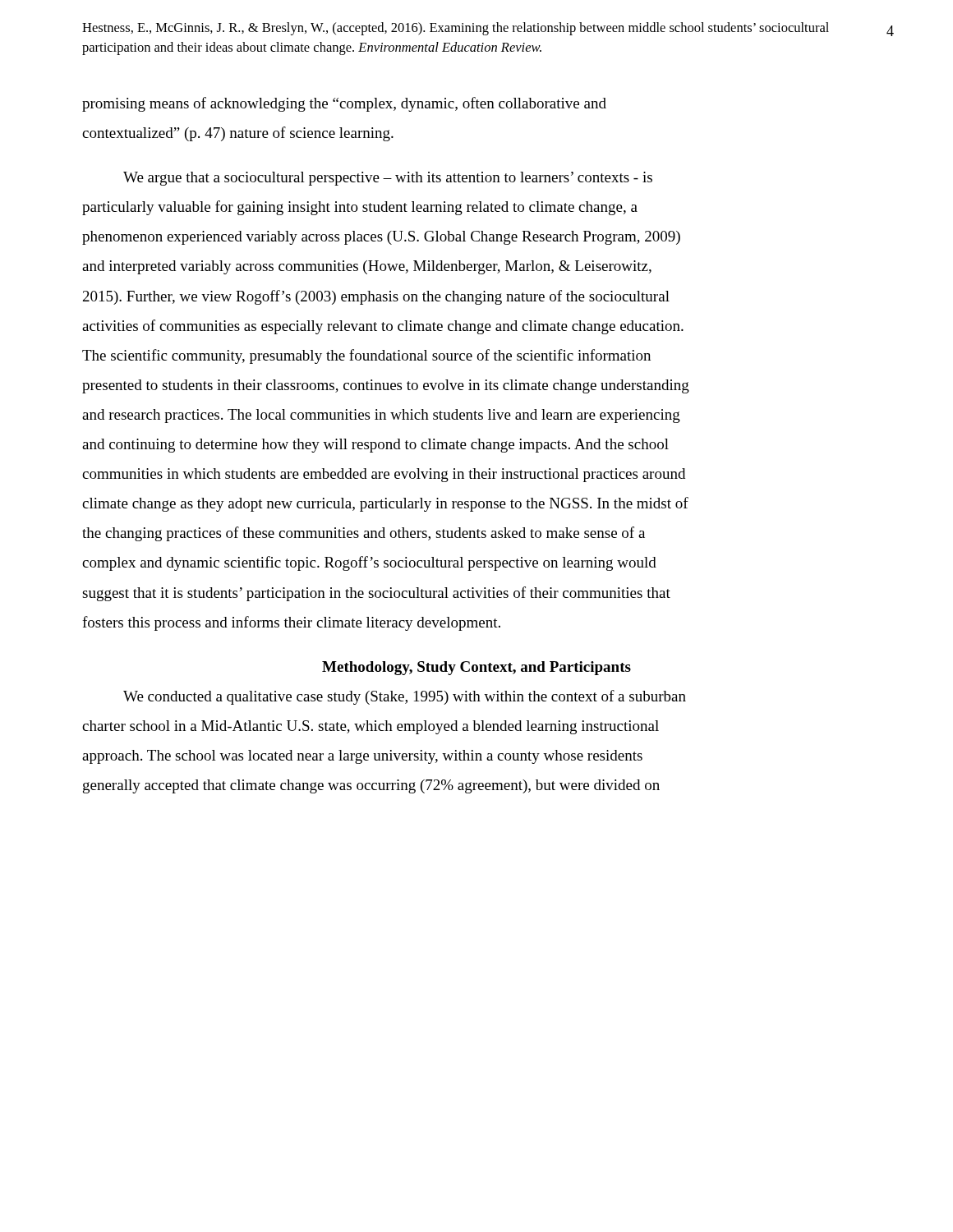This screenshot has height=1232, width=953.
Task: Locate the text block starting "and interpreted variably across"
Action: click(x=367, y=266)
